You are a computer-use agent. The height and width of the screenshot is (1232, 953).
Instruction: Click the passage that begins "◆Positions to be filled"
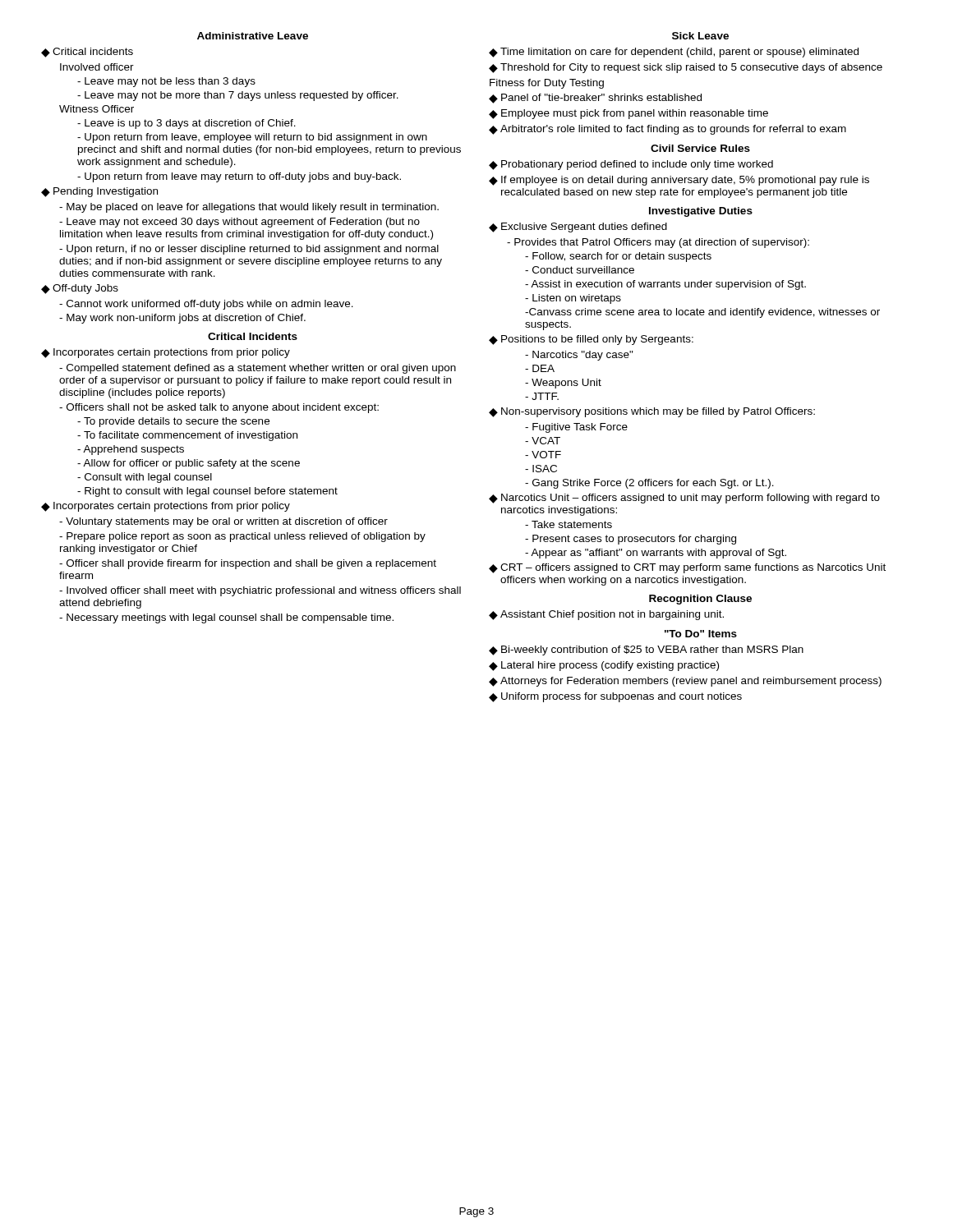tap(591, 339)
